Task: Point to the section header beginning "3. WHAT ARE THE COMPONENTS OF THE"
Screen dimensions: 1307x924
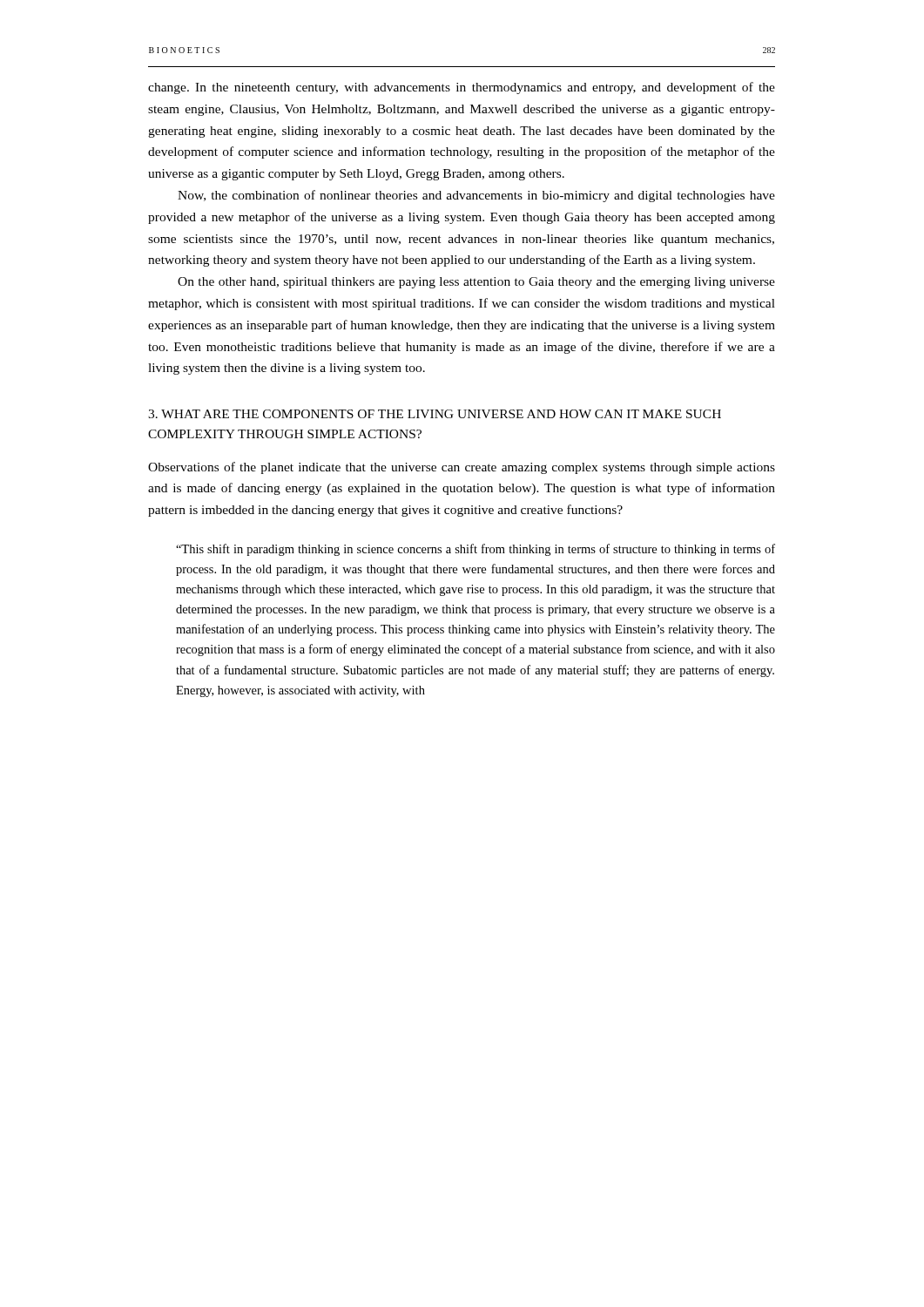Action: coord(435,424)
